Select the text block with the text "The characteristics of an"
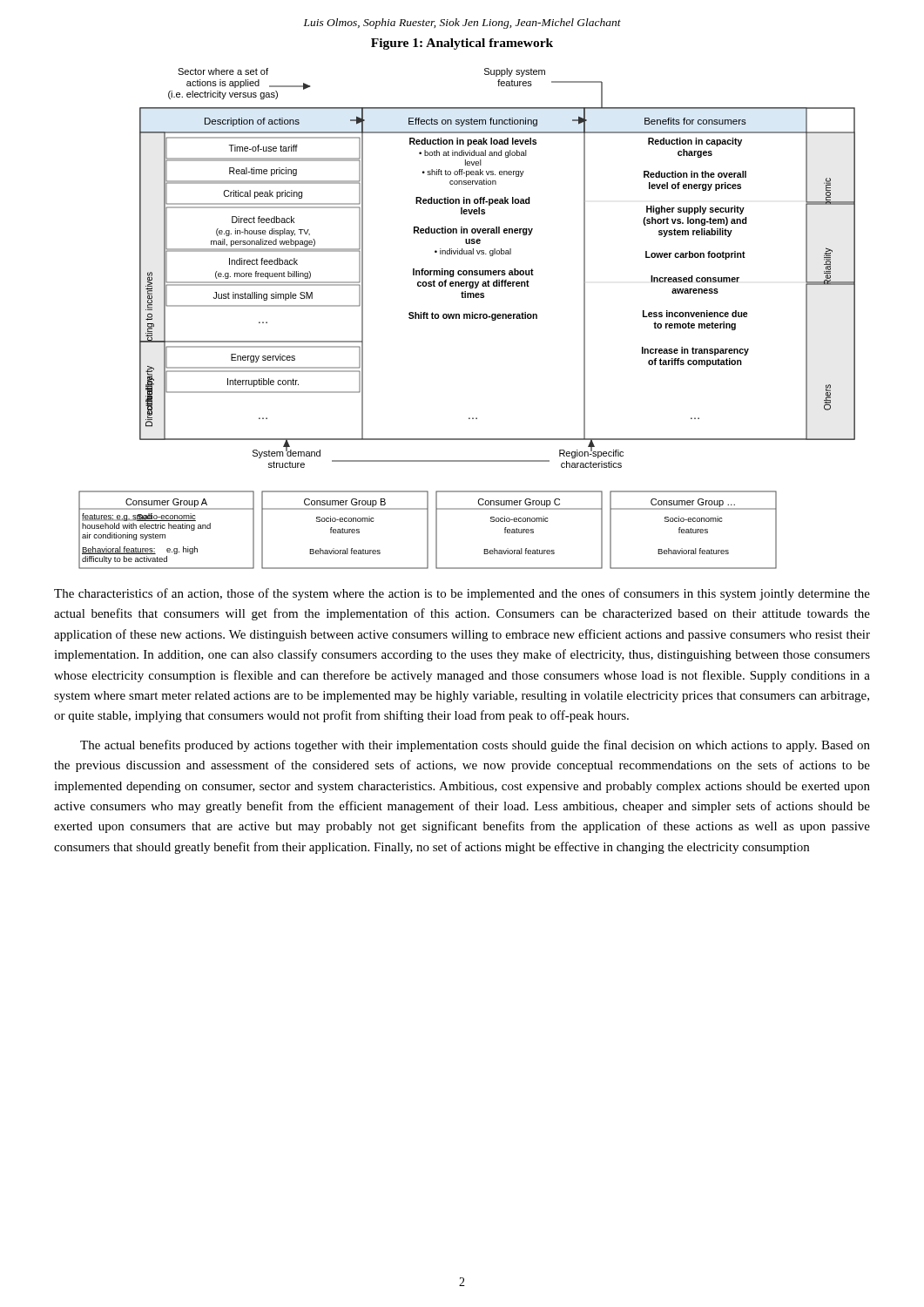This screenshot has height=1307, width=924. [x=462, y=721]
